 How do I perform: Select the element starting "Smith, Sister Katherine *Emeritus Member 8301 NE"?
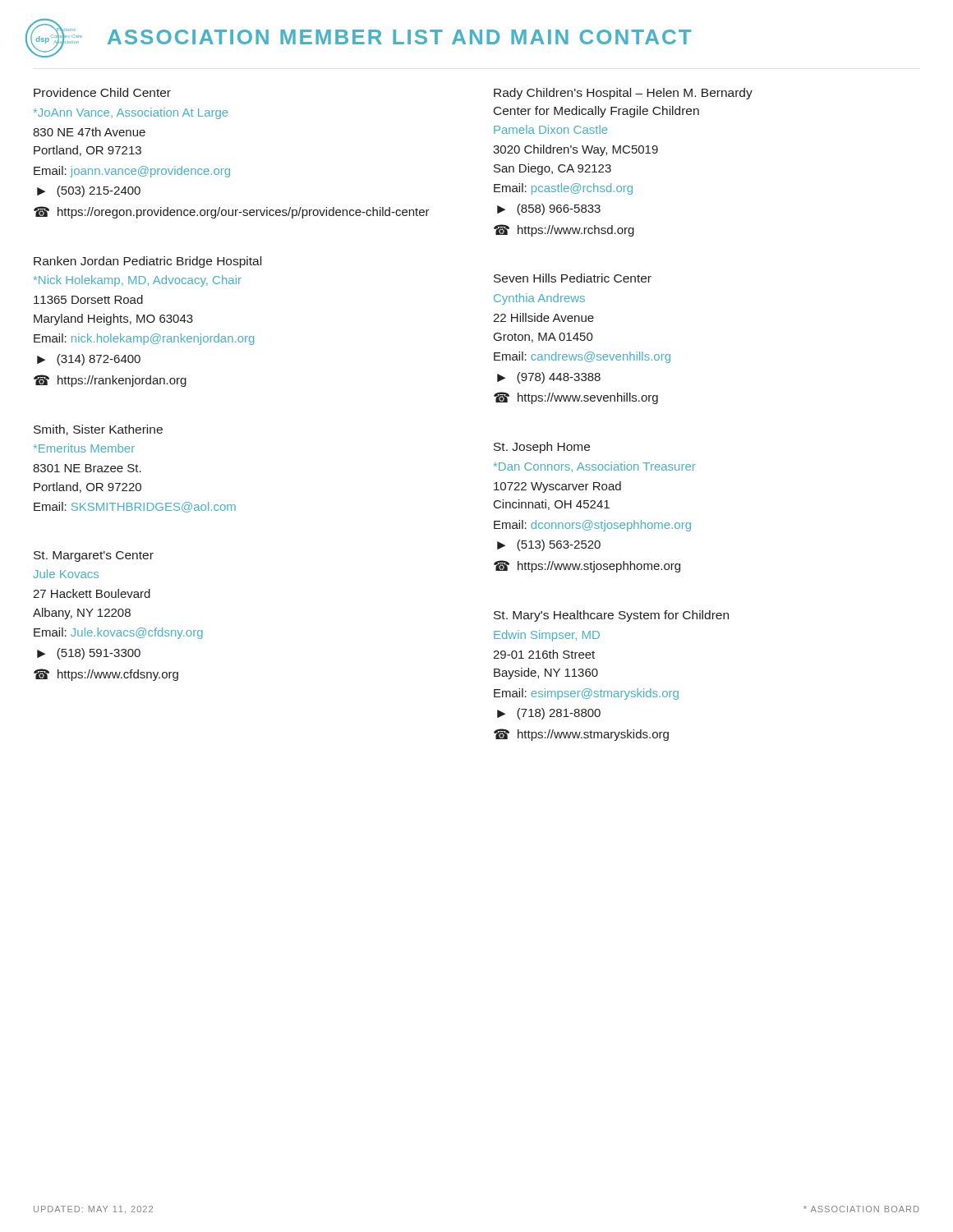[x=98, y=430]
